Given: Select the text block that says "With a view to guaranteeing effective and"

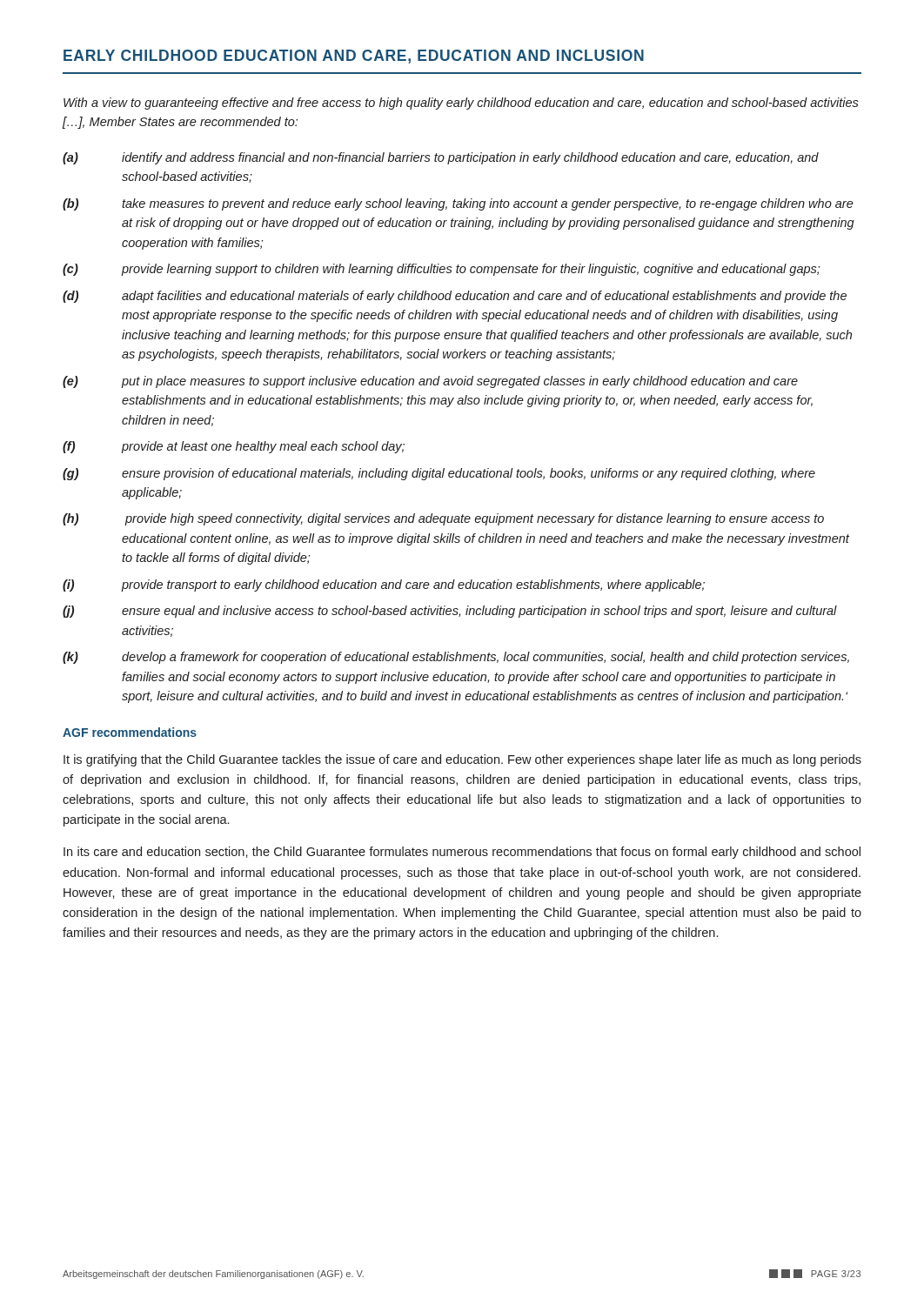Looking at the screenshot, I should [461, 112].
